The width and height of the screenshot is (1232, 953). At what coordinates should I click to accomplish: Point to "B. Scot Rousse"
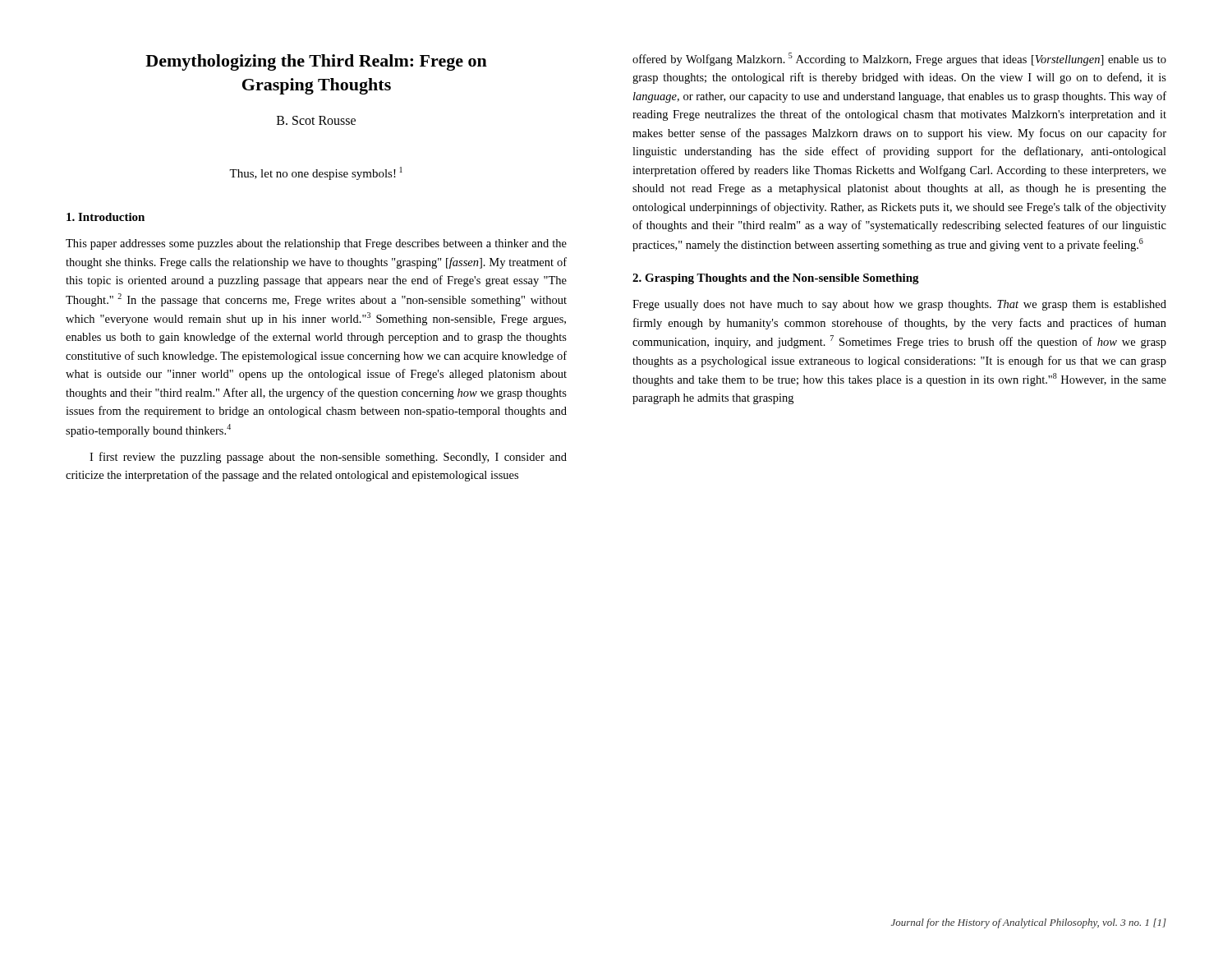point(316,121)
